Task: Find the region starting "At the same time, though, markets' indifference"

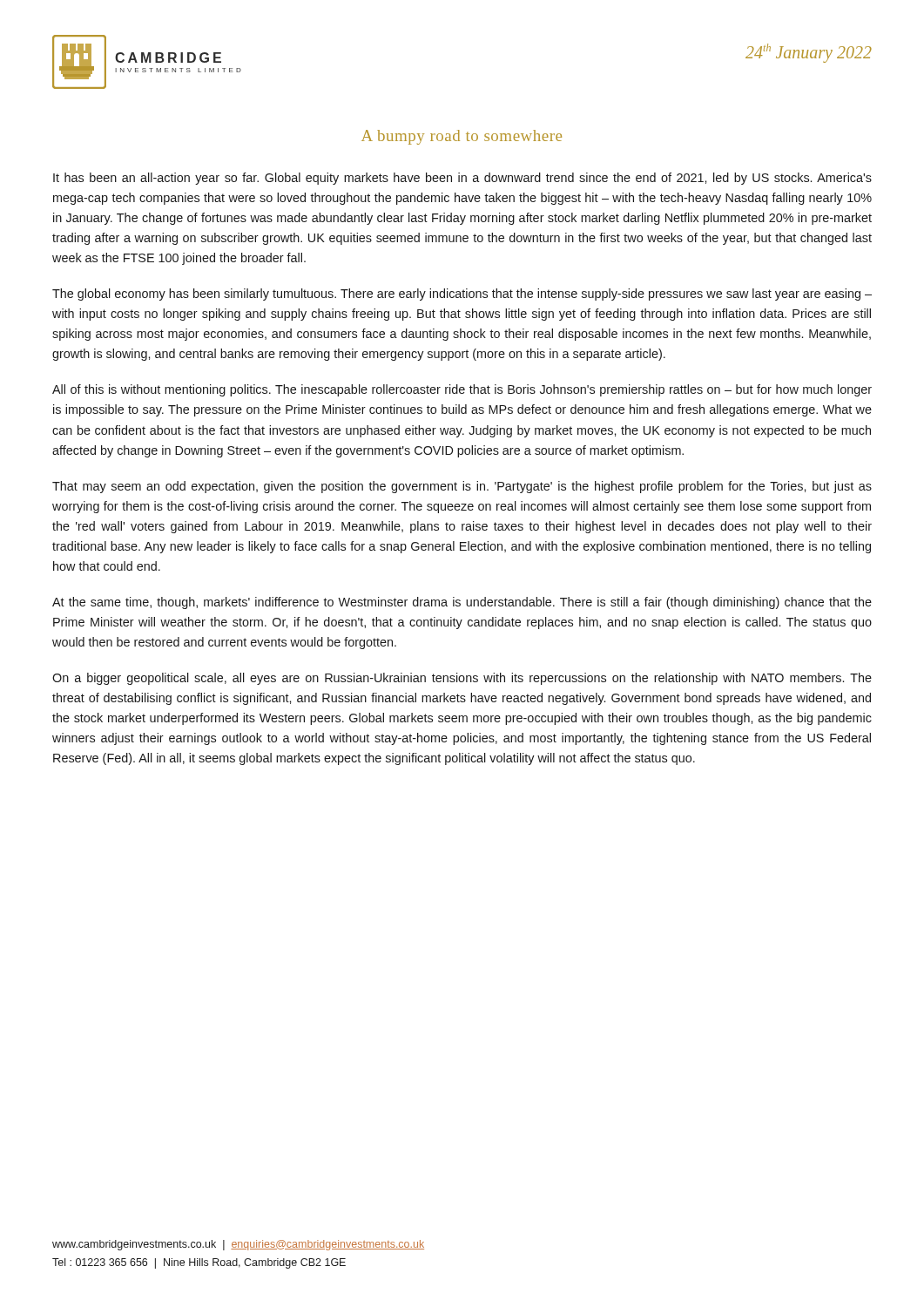Action: (x=462, y=622)
